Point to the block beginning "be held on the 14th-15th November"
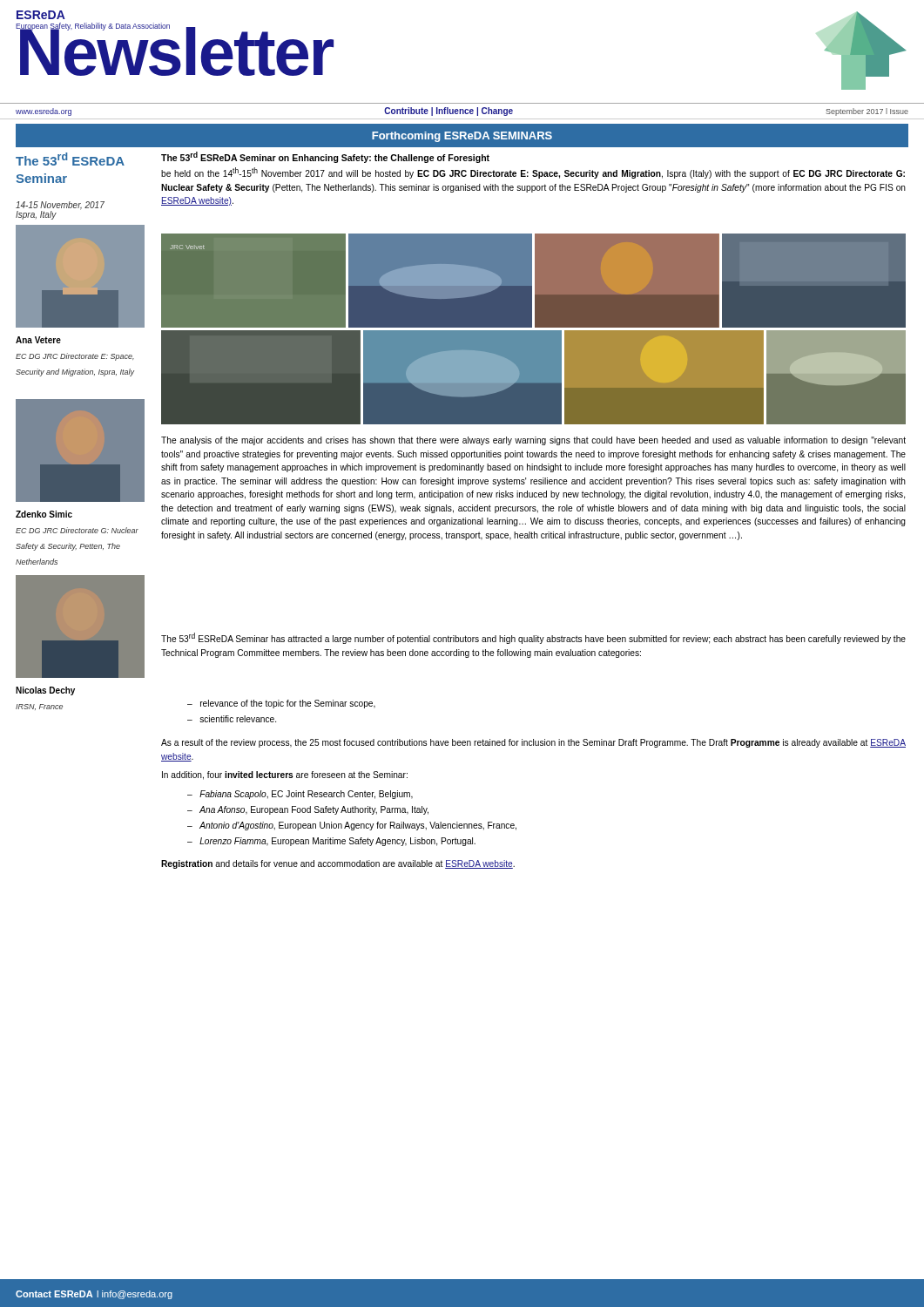The image size is (924, 1307). (533, 186)
